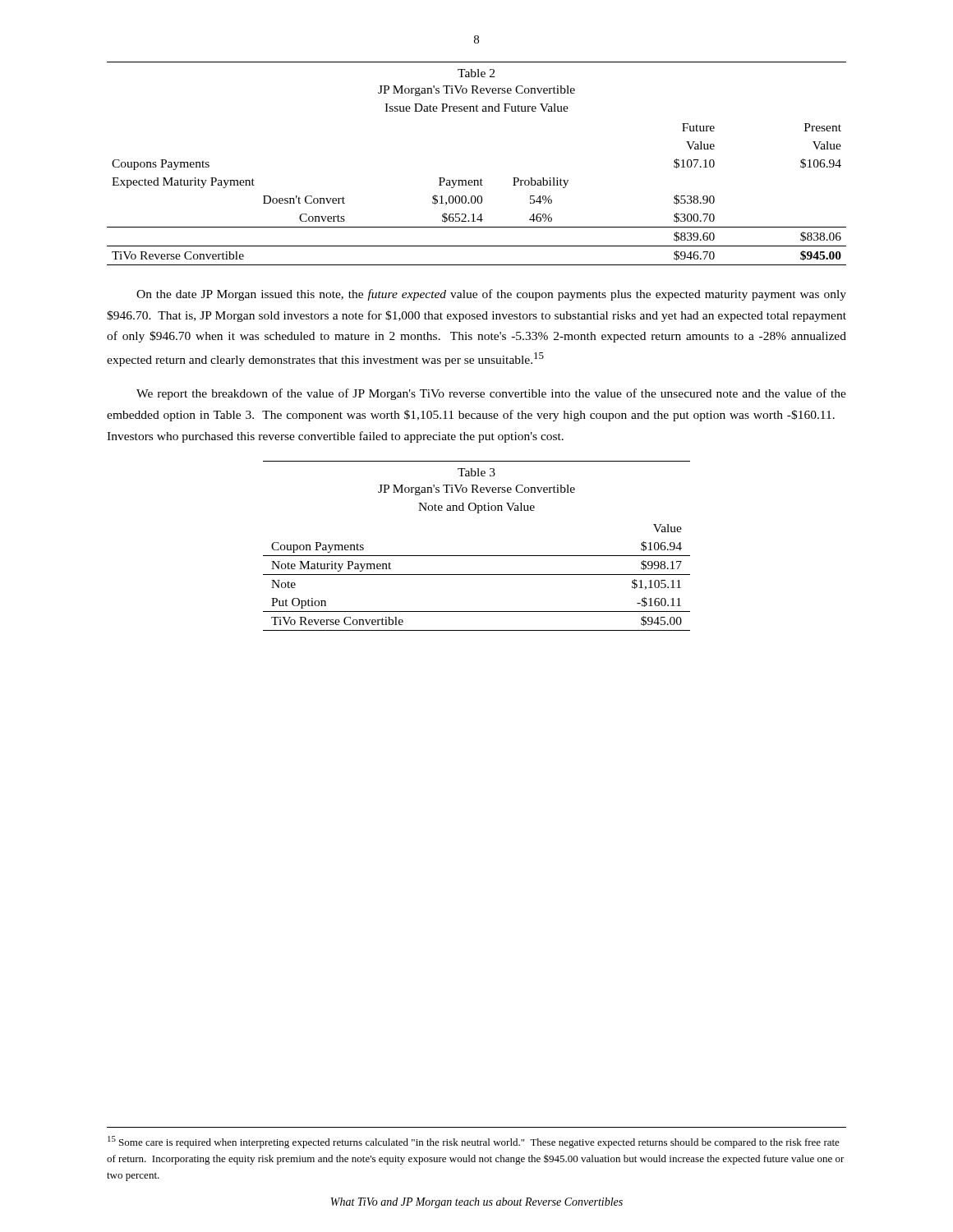The image size is (953, 1232).
Task: Navigate to the text block starting "15 Some care"
Action: click(x=476, y=1157)
